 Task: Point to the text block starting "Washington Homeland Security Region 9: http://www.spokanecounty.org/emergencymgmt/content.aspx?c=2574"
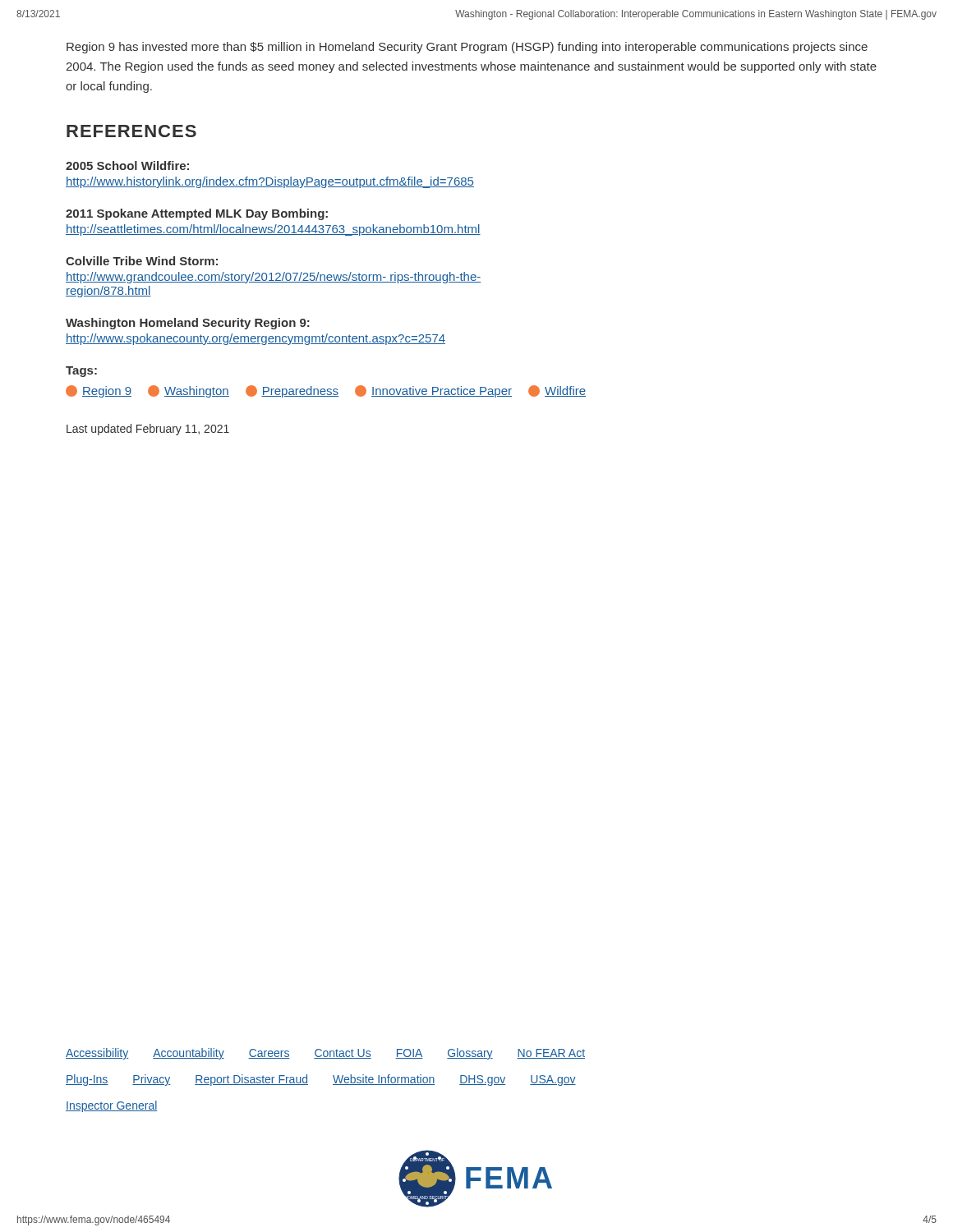tap(188, 324)
